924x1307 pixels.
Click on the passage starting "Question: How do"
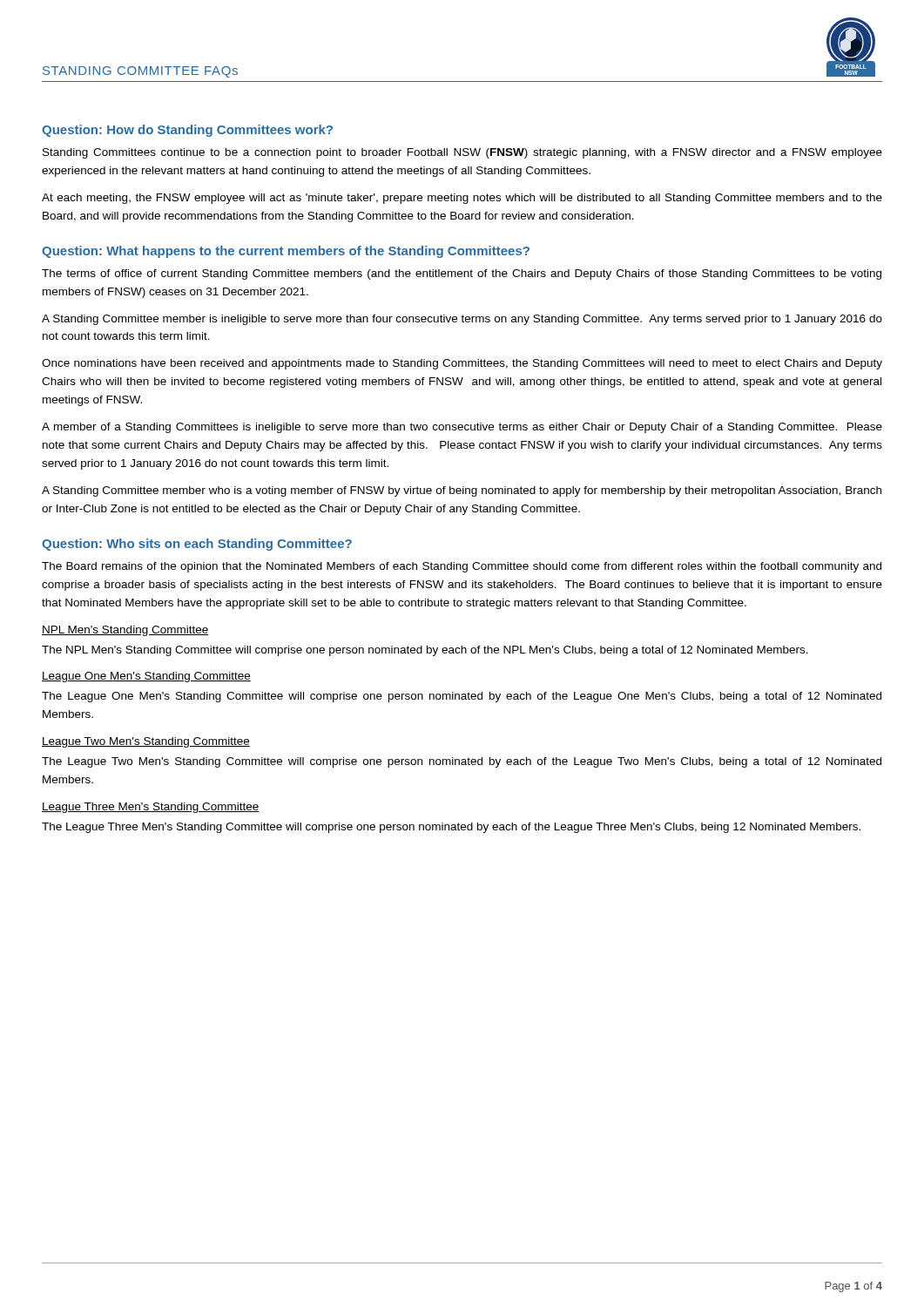(x=188, y=129)
